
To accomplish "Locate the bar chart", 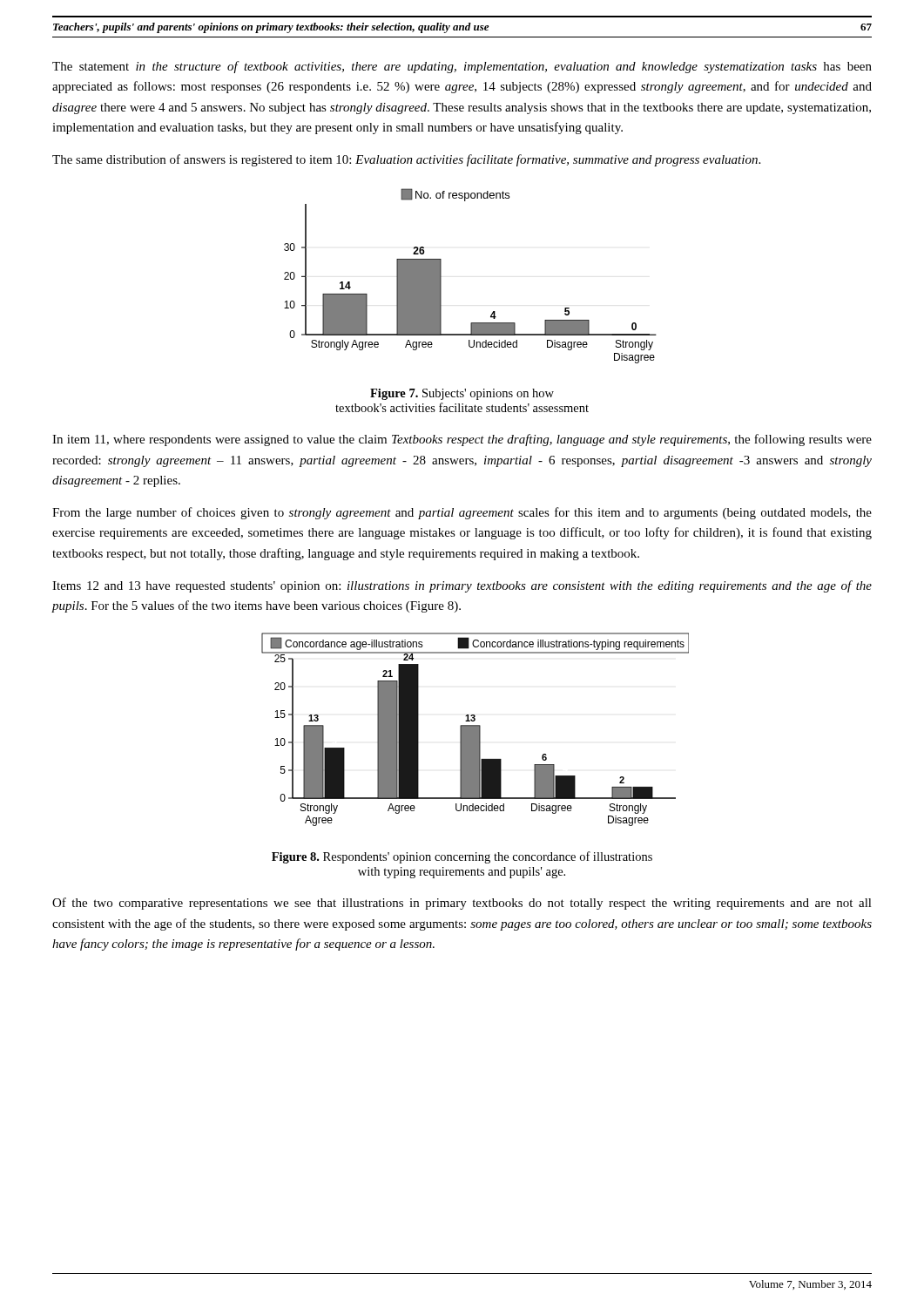I will pyautogui.click(x=462, y=283).
